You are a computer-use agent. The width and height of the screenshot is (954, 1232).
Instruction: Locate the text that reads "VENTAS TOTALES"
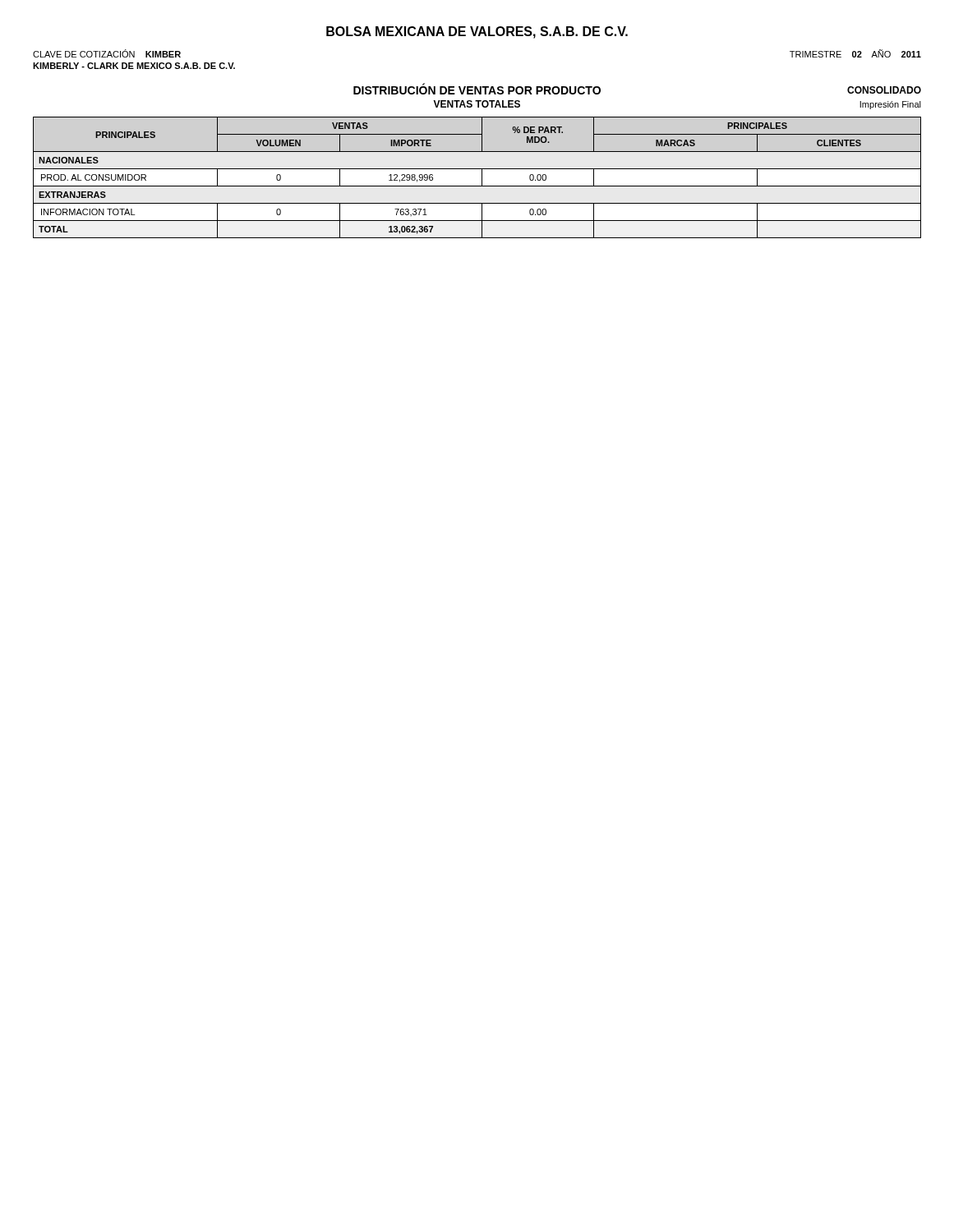coord(477,104)
